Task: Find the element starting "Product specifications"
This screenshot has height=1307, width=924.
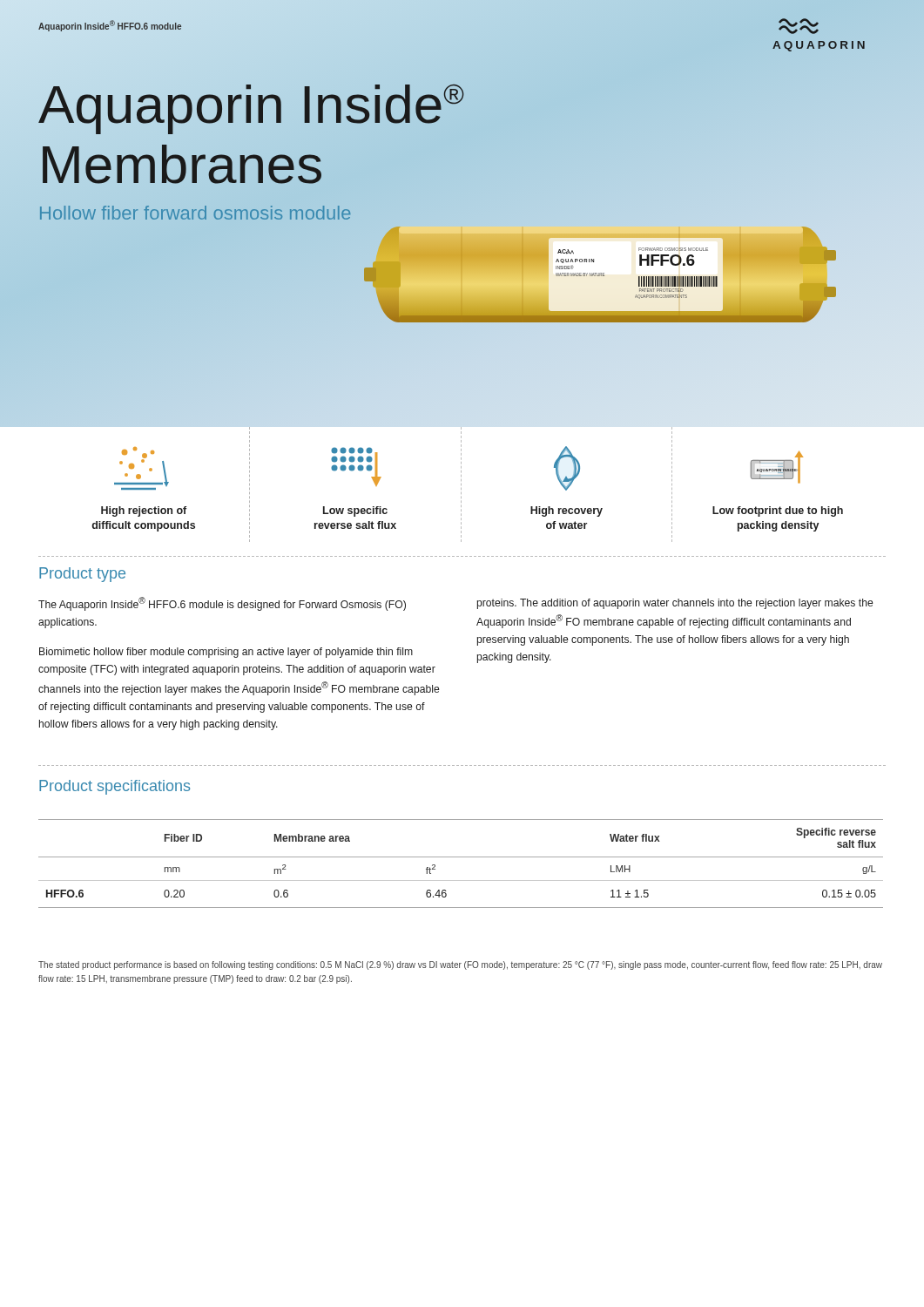Action: pyautogui.click(x=115, y=786)
